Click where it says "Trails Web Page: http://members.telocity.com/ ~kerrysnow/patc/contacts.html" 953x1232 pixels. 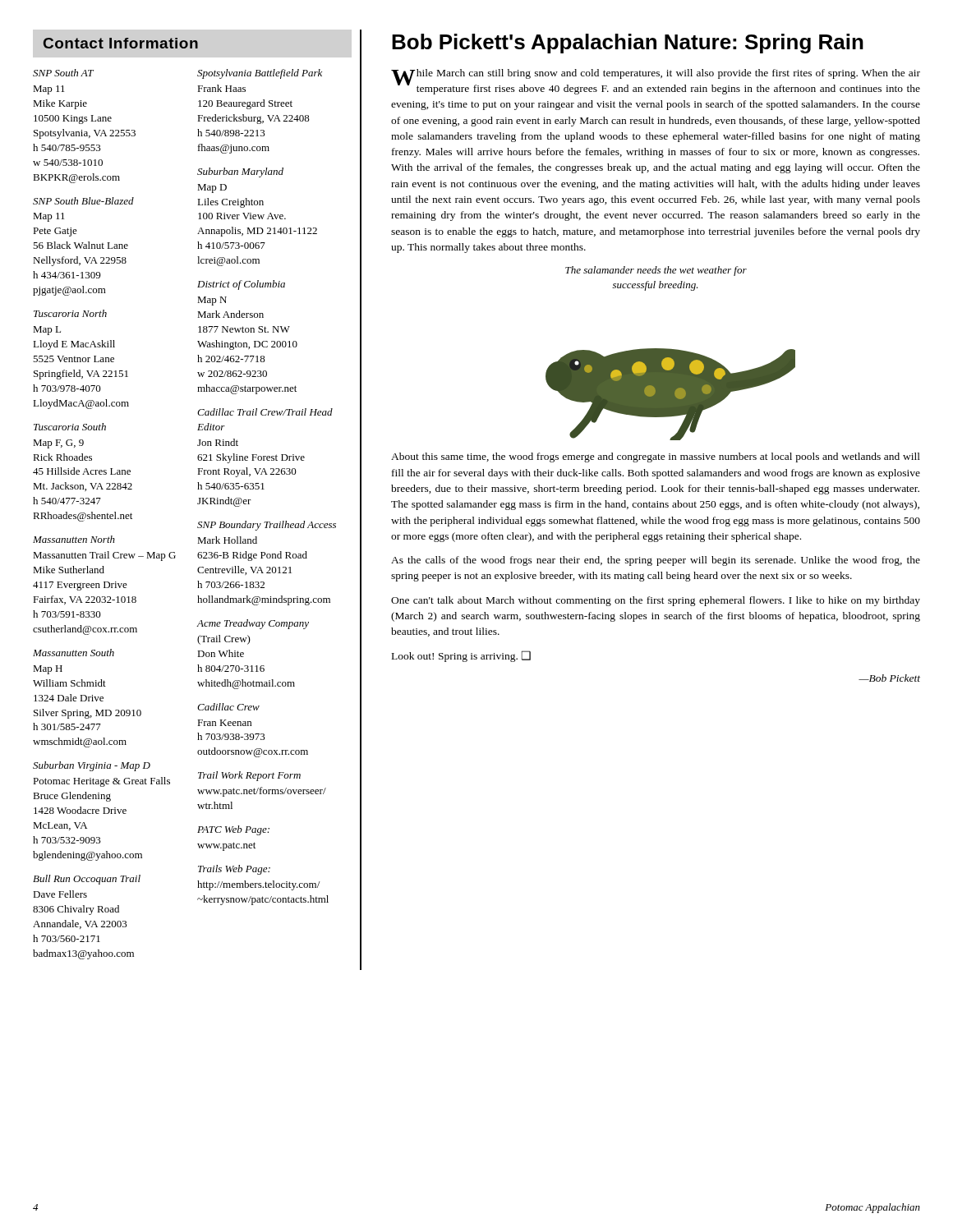tap(274, 884)
